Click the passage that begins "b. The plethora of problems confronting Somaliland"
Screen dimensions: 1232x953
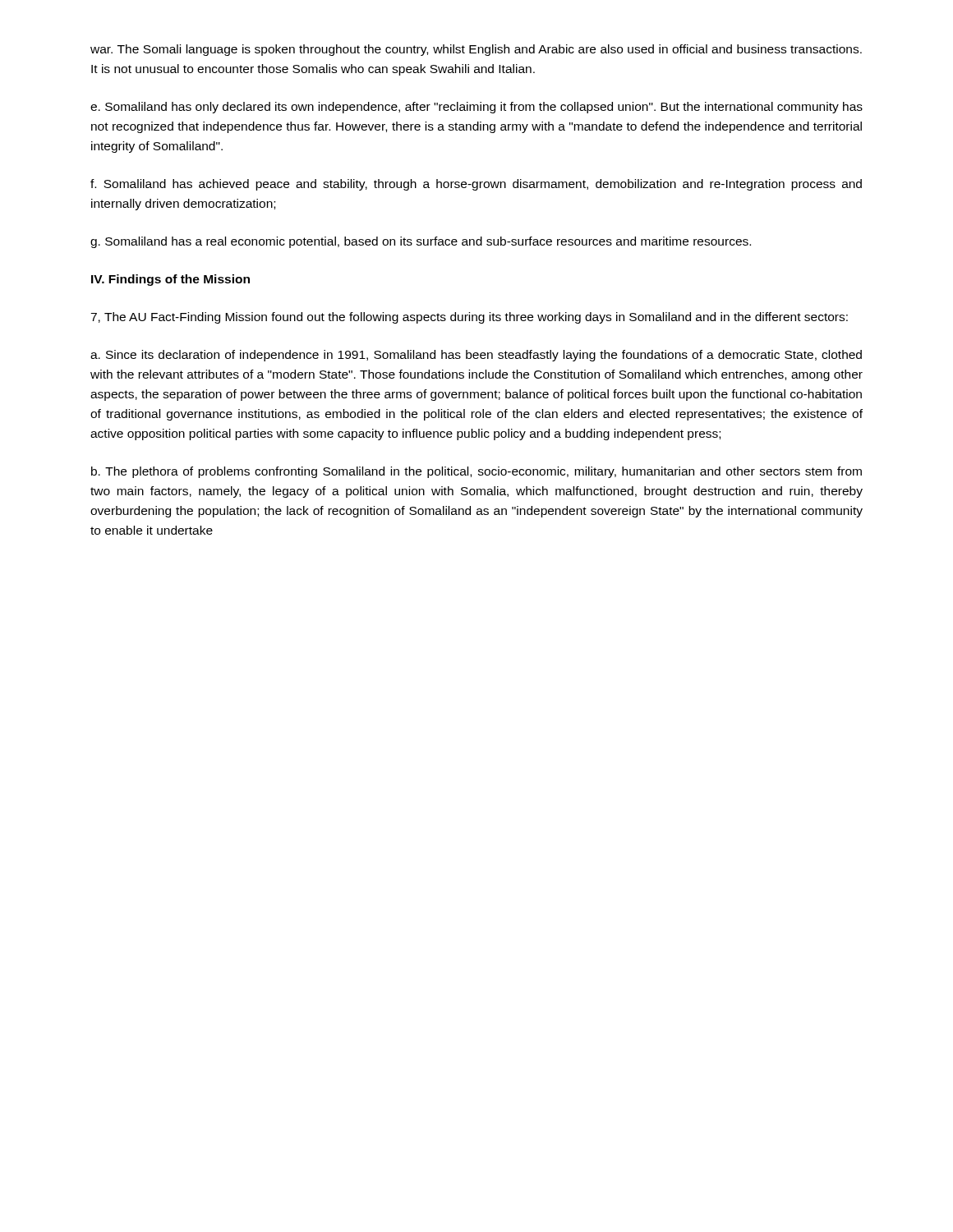click(476, 501)
